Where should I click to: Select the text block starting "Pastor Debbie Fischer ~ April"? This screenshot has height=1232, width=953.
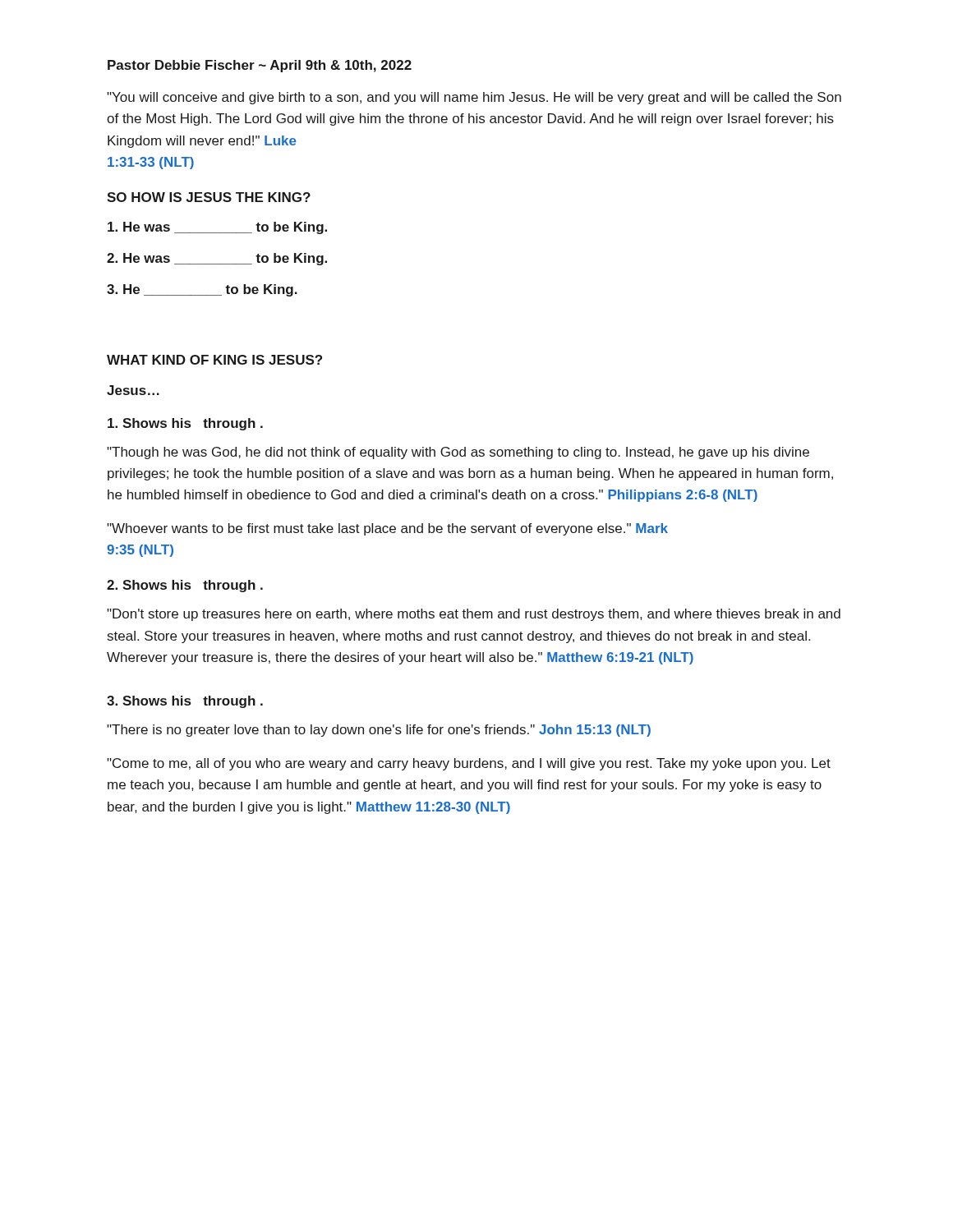click(259, 65)
